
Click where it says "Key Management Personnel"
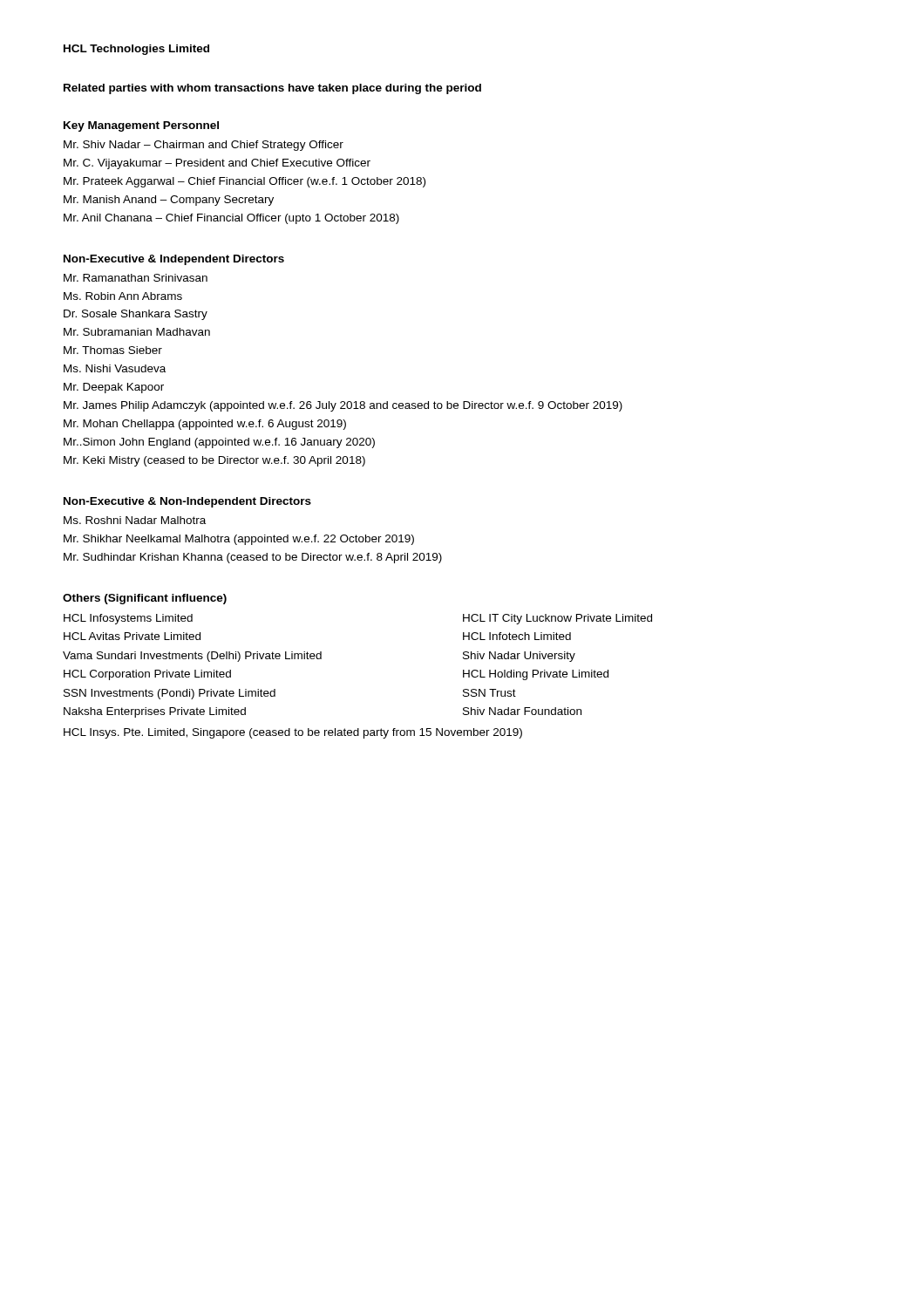[141, 125]
